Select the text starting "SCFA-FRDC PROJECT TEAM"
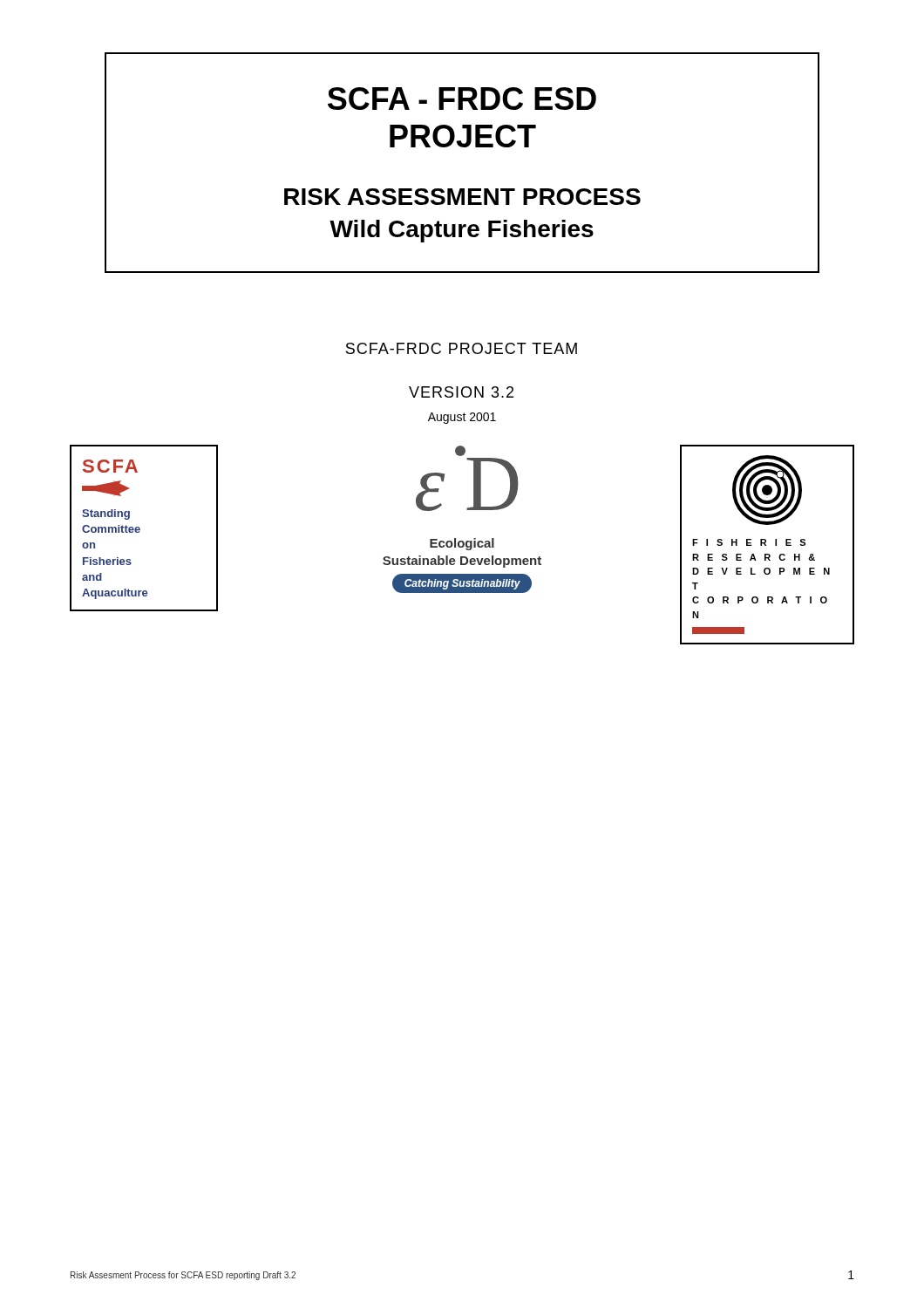The image size is (924, 1308). coord(462,349)
